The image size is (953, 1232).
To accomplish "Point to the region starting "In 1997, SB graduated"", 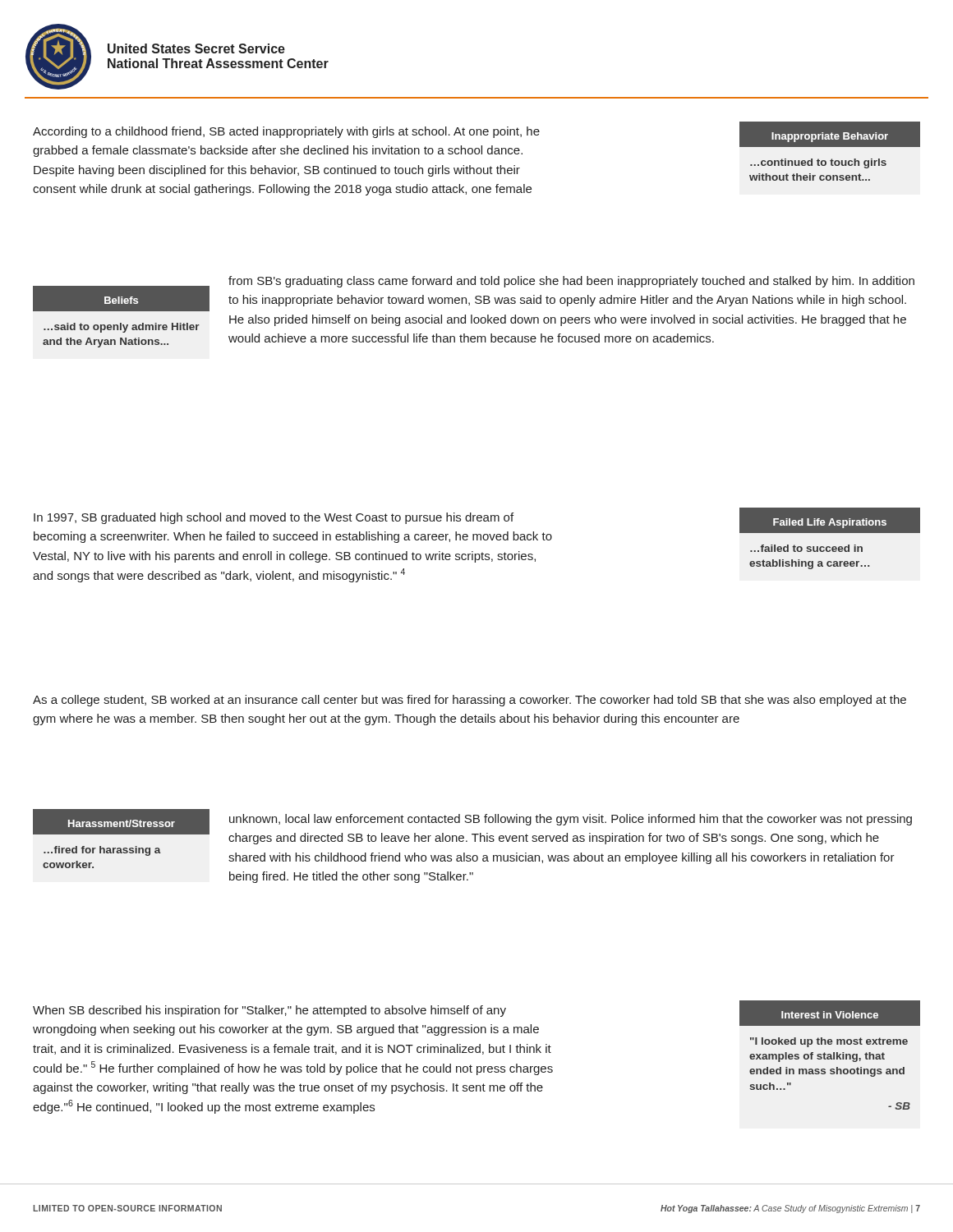I will tap(294, 546).
